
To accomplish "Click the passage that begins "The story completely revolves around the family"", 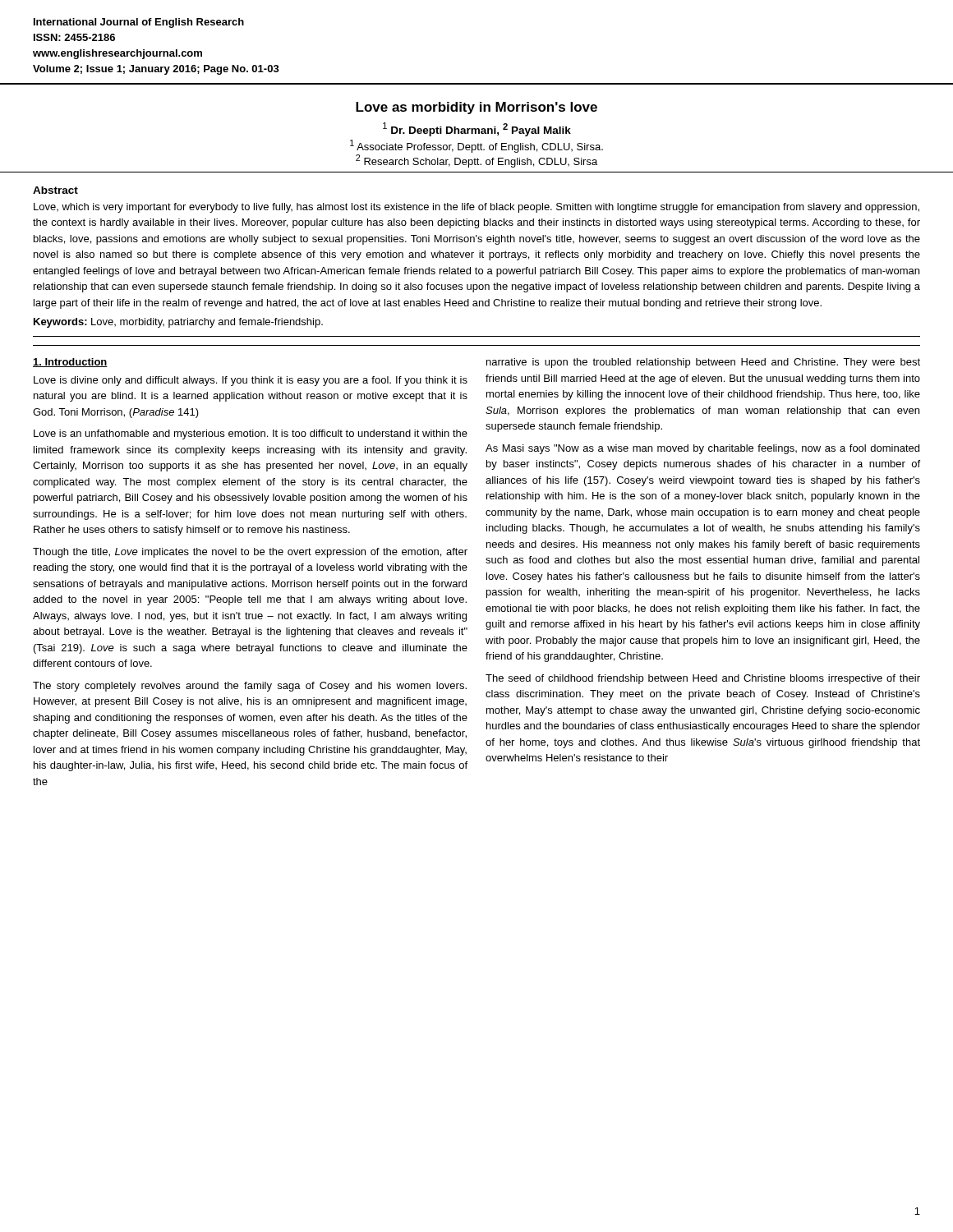I will pos(250,733).
